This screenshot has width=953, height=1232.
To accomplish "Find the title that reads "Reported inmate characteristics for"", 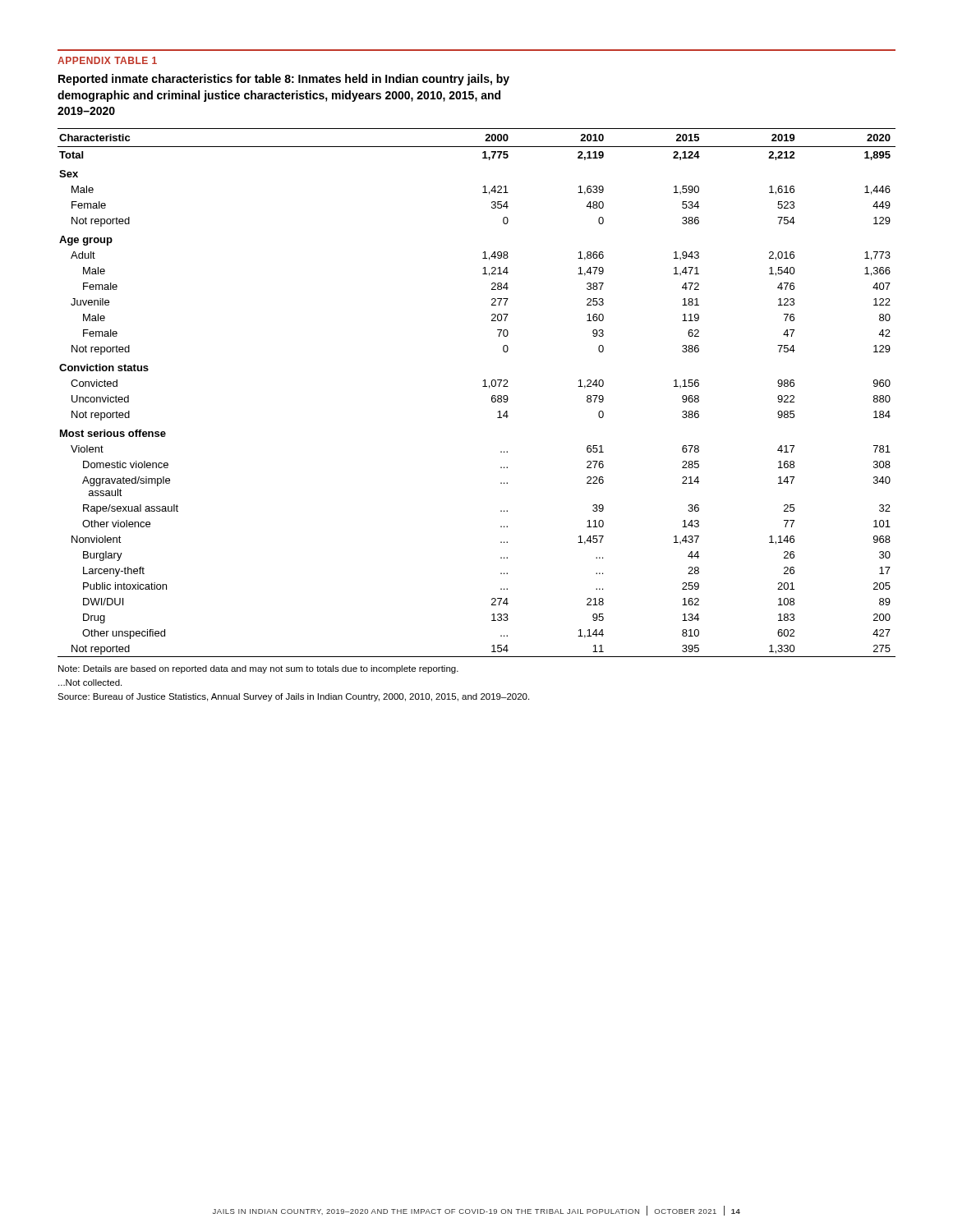I will [x=283, y=95].
